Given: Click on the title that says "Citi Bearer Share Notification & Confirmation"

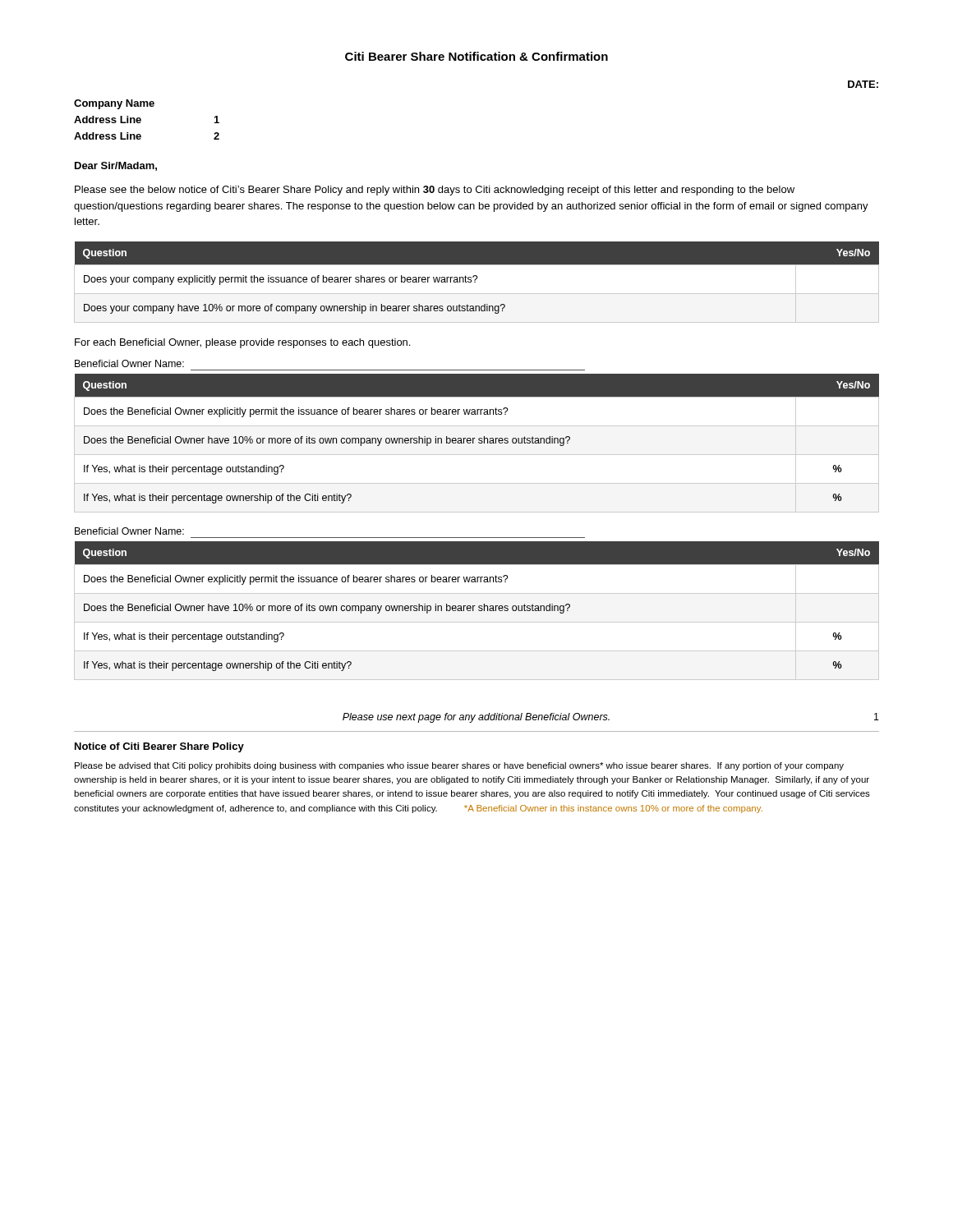Looking at the screenshot, I should [476, 56].
